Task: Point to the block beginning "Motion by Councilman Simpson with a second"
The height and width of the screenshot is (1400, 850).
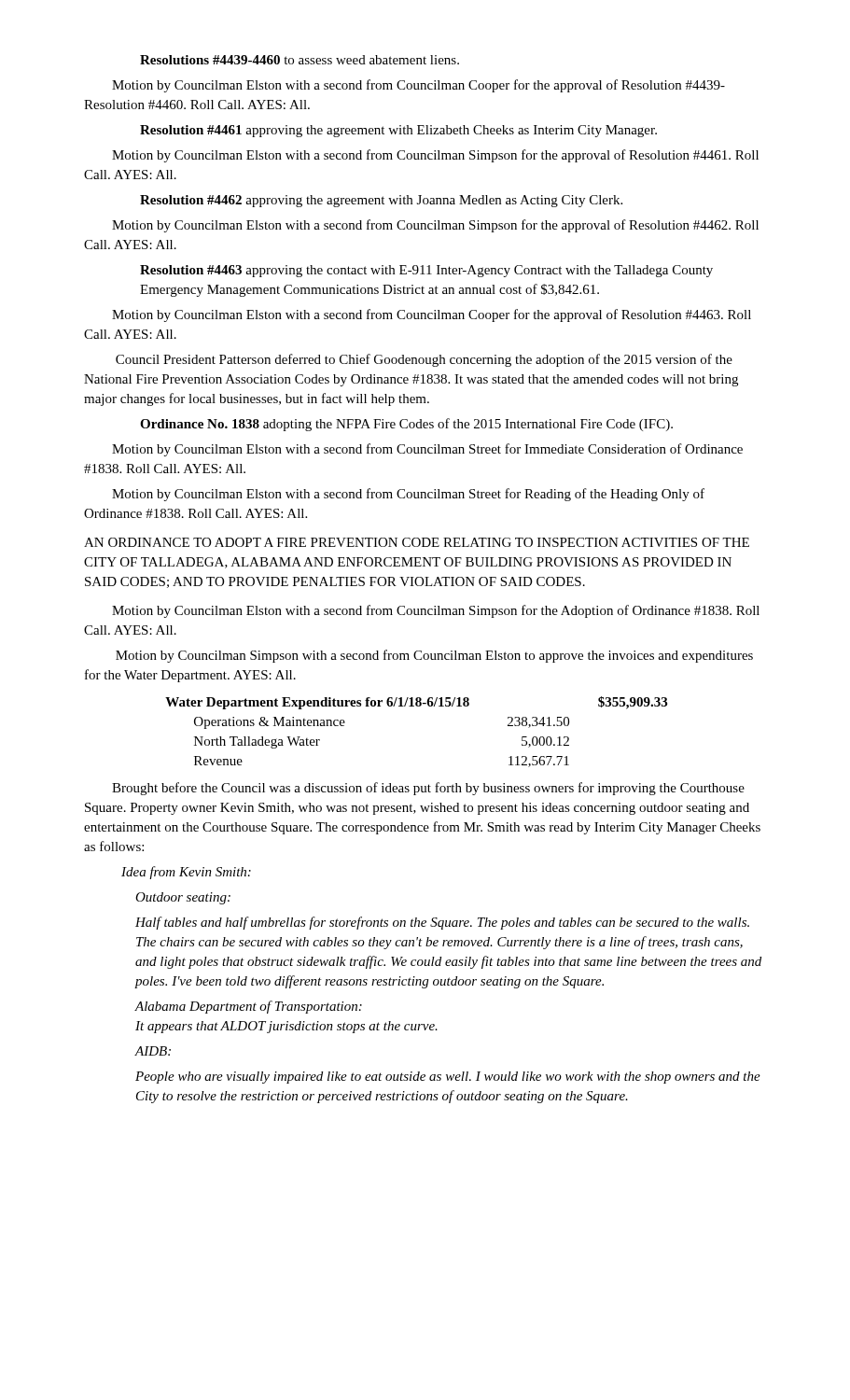Action: [419, 665]
